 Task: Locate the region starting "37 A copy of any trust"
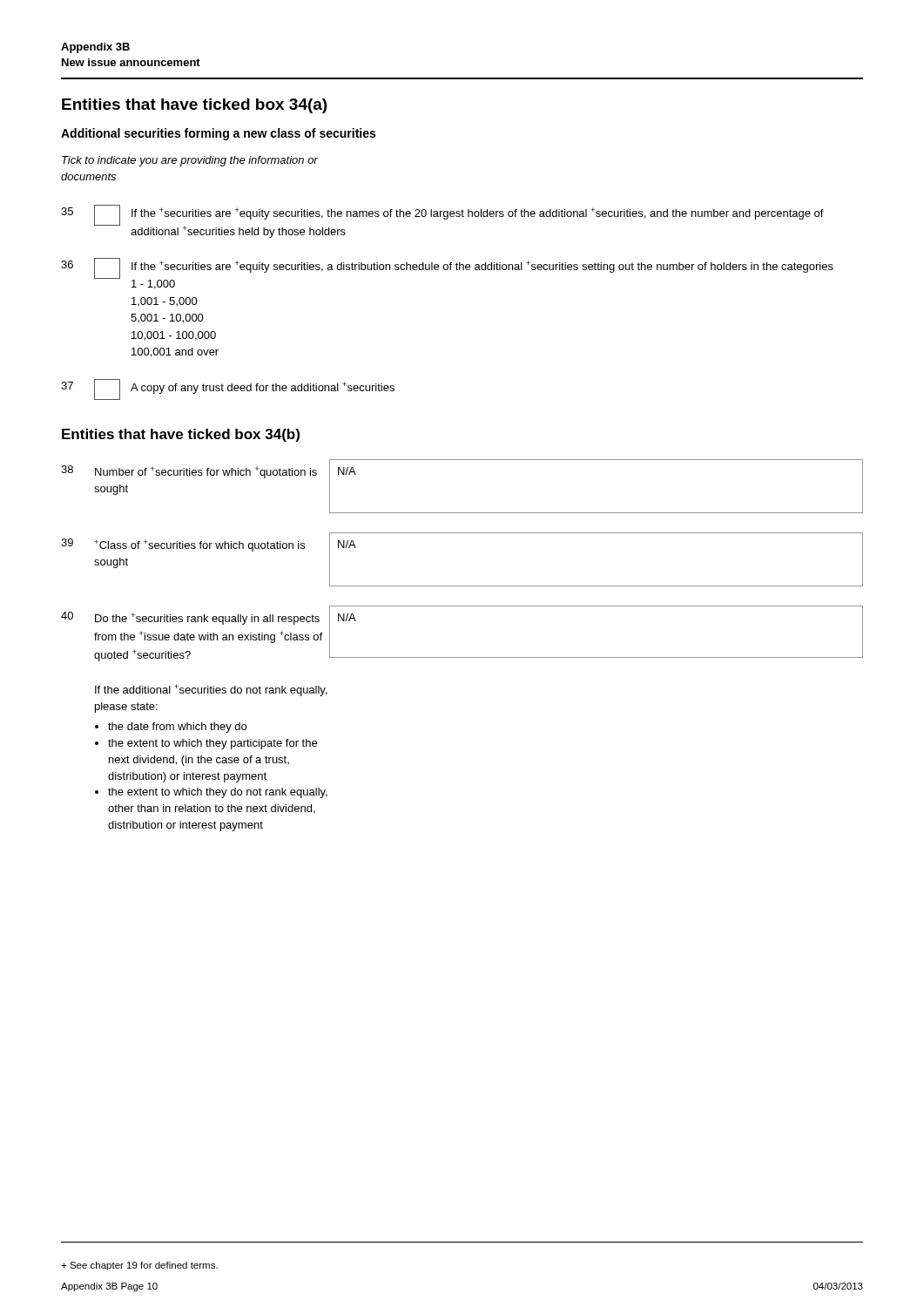click(x=228, y=389)
